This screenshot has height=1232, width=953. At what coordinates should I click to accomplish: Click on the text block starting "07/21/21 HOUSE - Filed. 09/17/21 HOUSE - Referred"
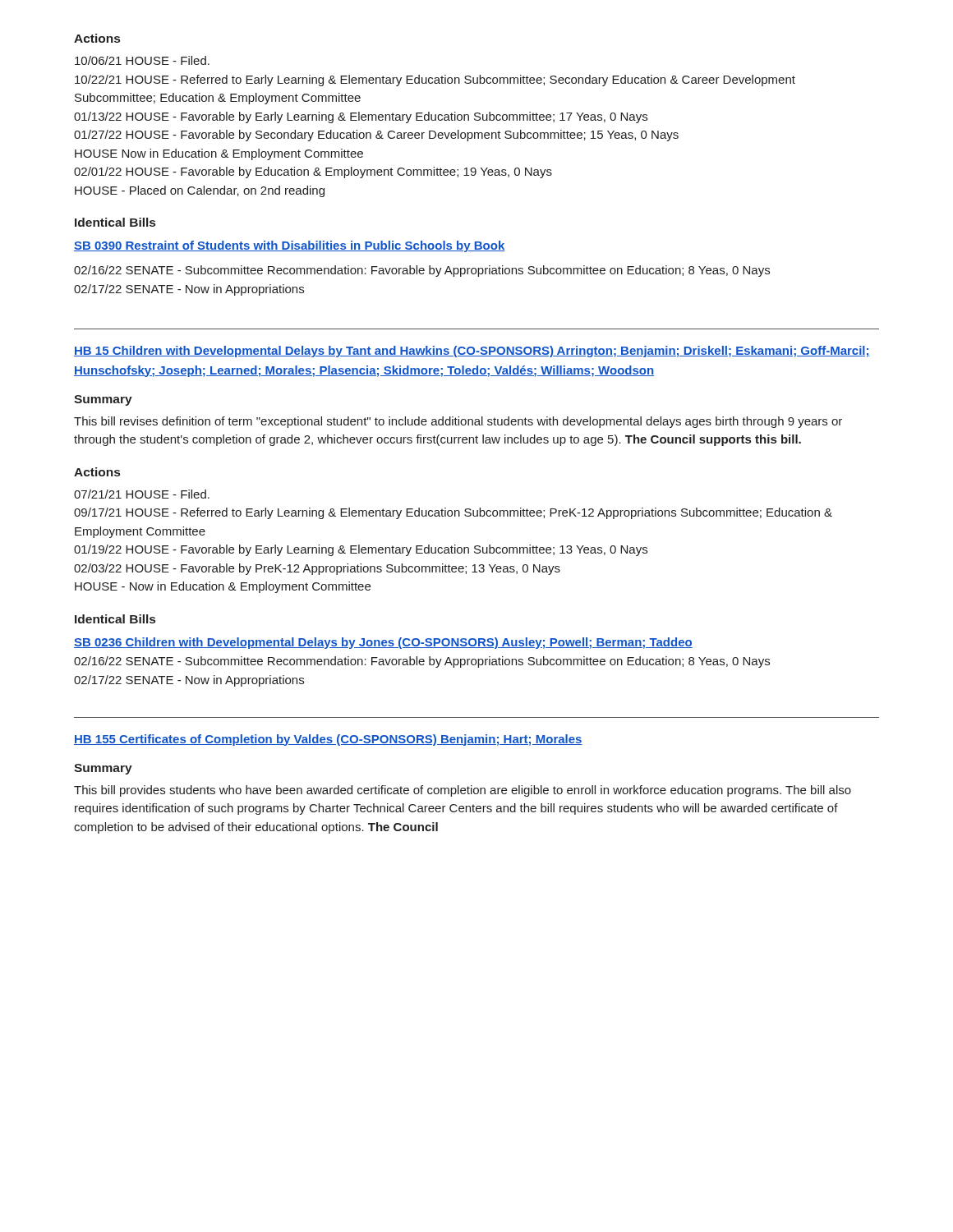tap(453, 540)
